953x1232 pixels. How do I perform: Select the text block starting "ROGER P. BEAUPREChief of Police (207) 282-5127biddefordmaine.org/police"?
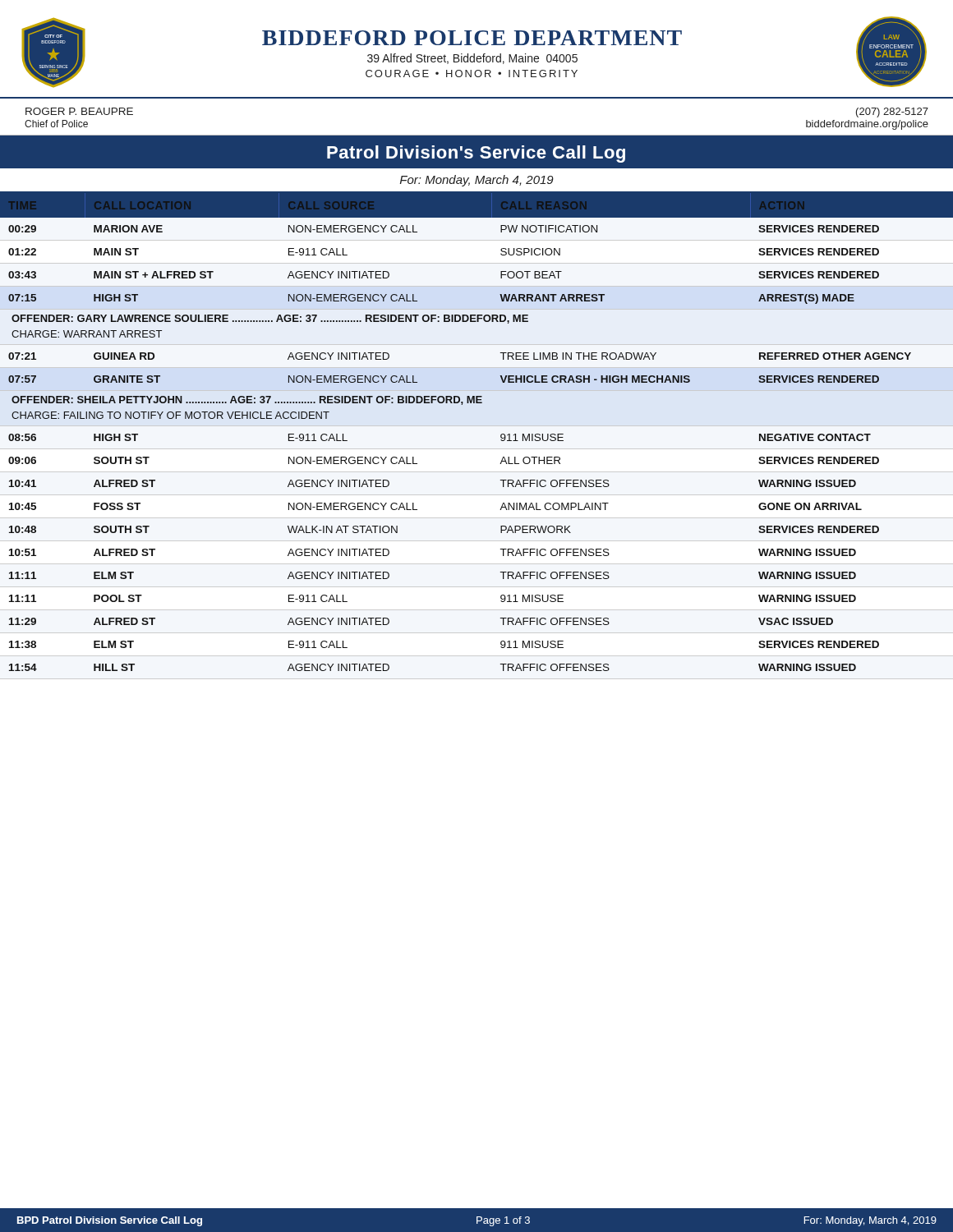tap(84, 111)
